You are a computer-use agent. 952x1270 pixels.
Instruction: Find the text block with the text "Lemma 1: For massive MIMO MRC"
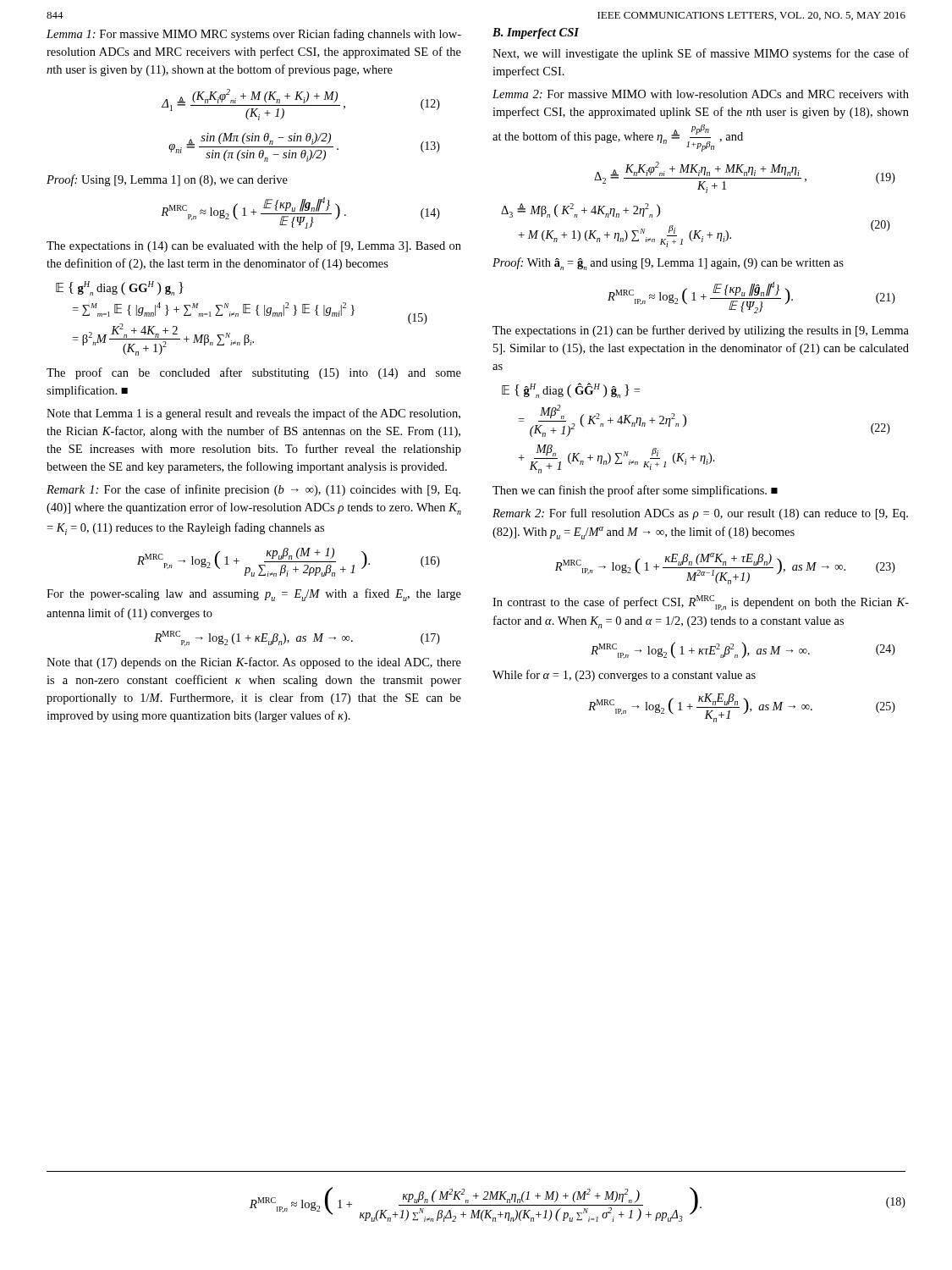click(254, 52)
